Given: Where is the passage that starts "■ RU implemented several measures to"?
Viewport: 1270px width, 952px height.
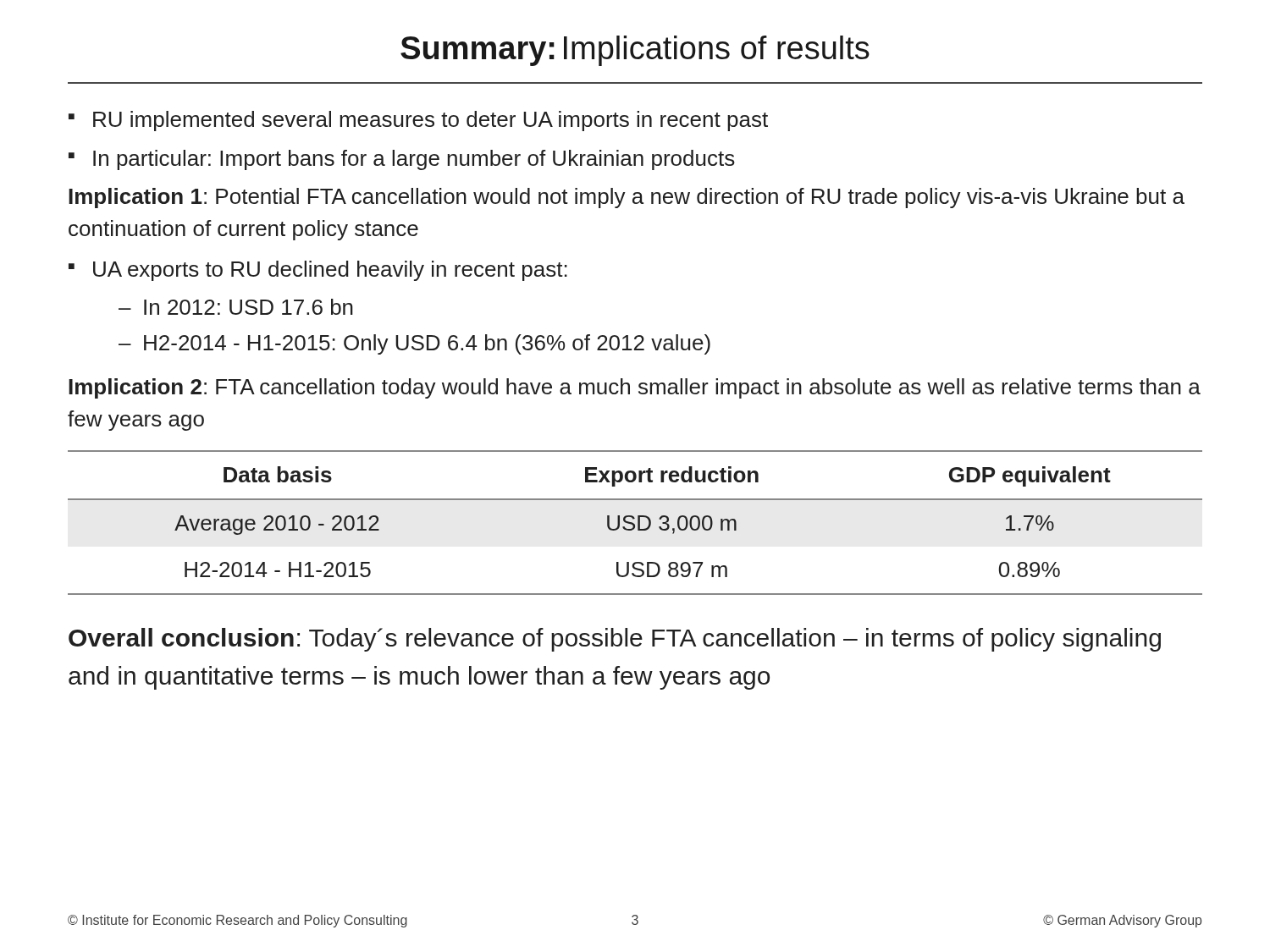Looking at the screenshot, I should [x=418, y=120].
